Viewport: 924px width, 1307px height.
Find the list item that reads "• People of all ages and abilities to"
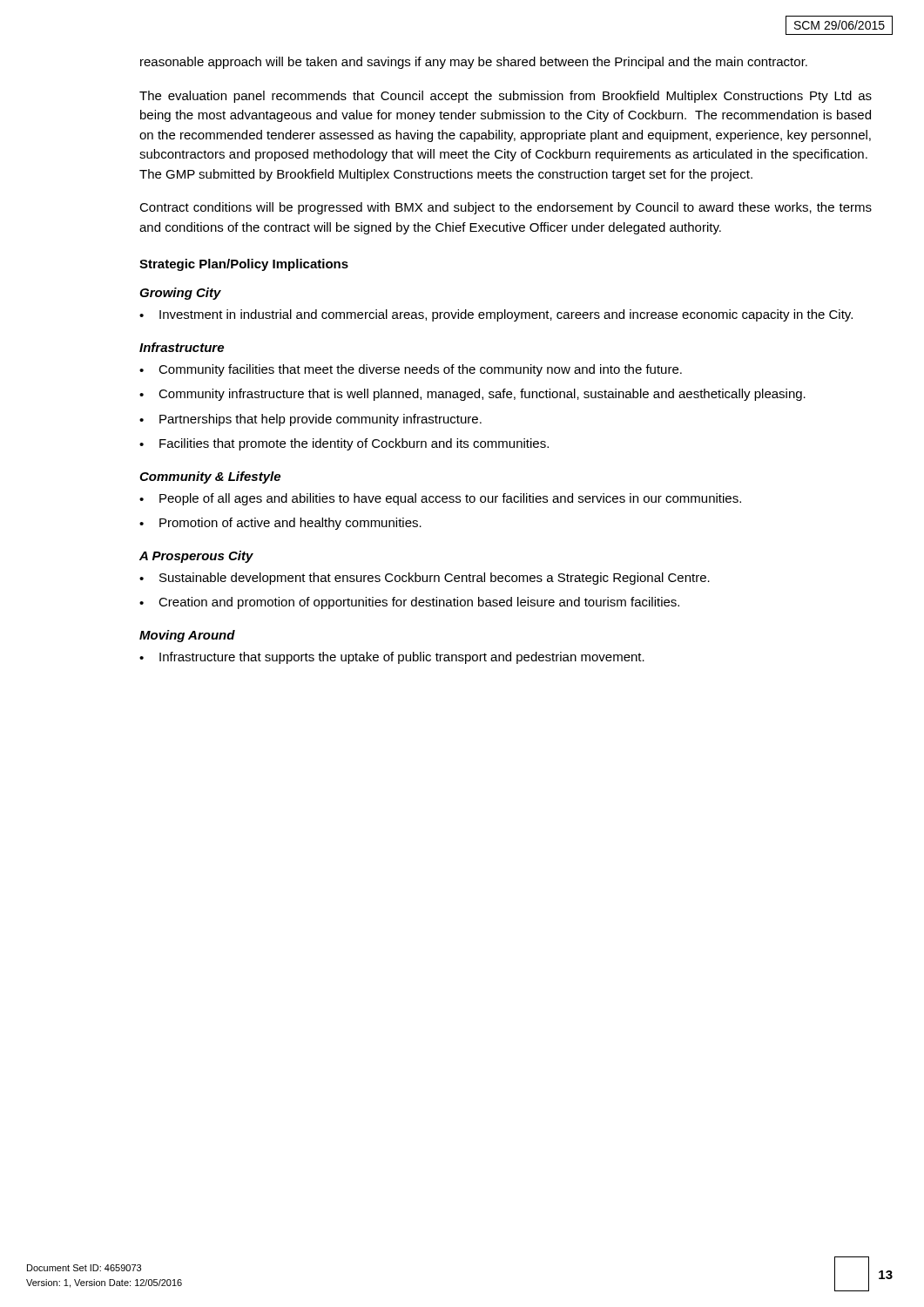pos(506,499)
